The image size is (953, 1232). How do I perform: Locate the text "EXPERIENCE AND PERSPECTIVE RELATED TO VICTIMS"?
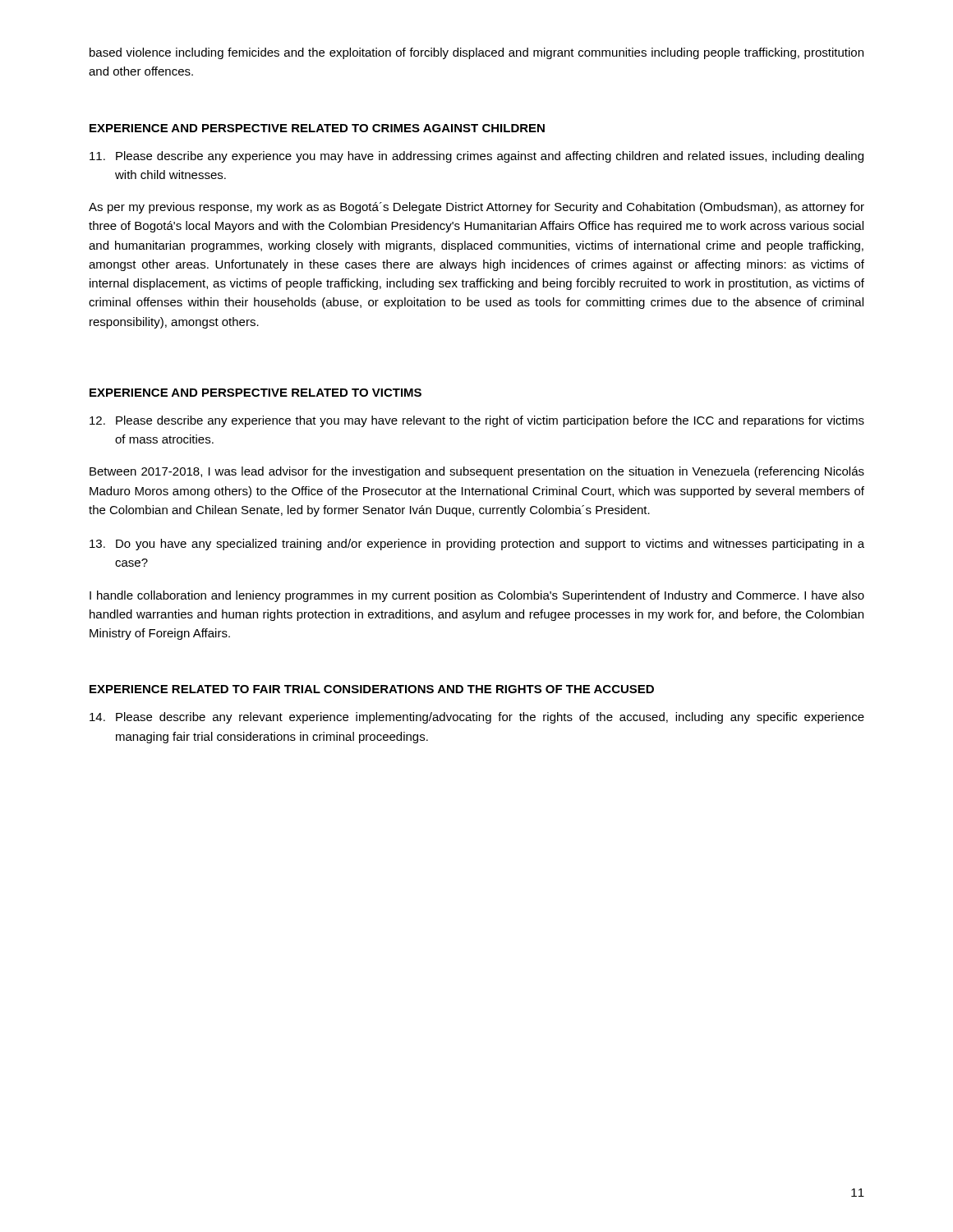coord(255,392)
